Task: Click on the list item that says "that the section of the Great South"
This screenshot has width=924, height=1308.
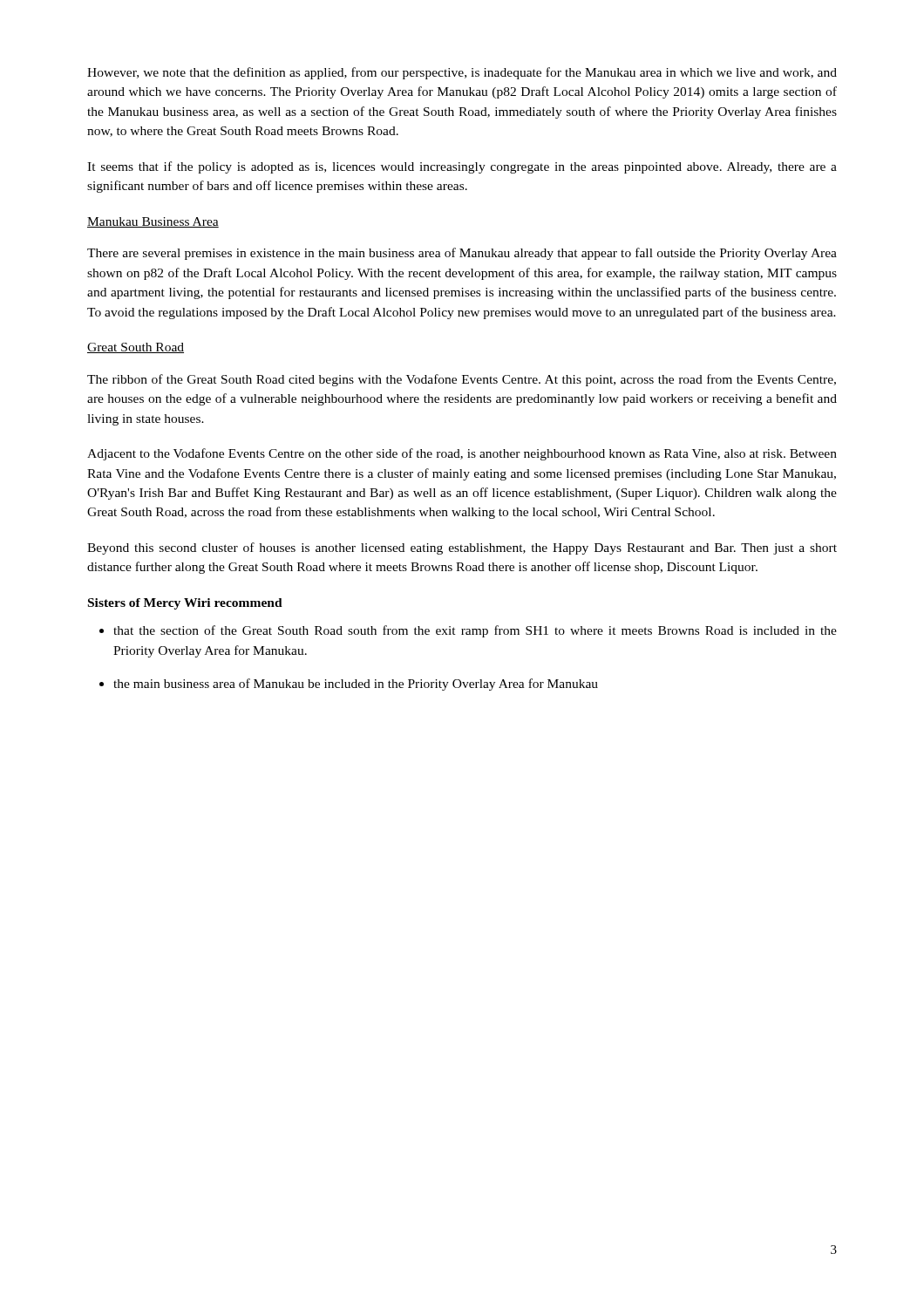Action: [x=475, y=640]
